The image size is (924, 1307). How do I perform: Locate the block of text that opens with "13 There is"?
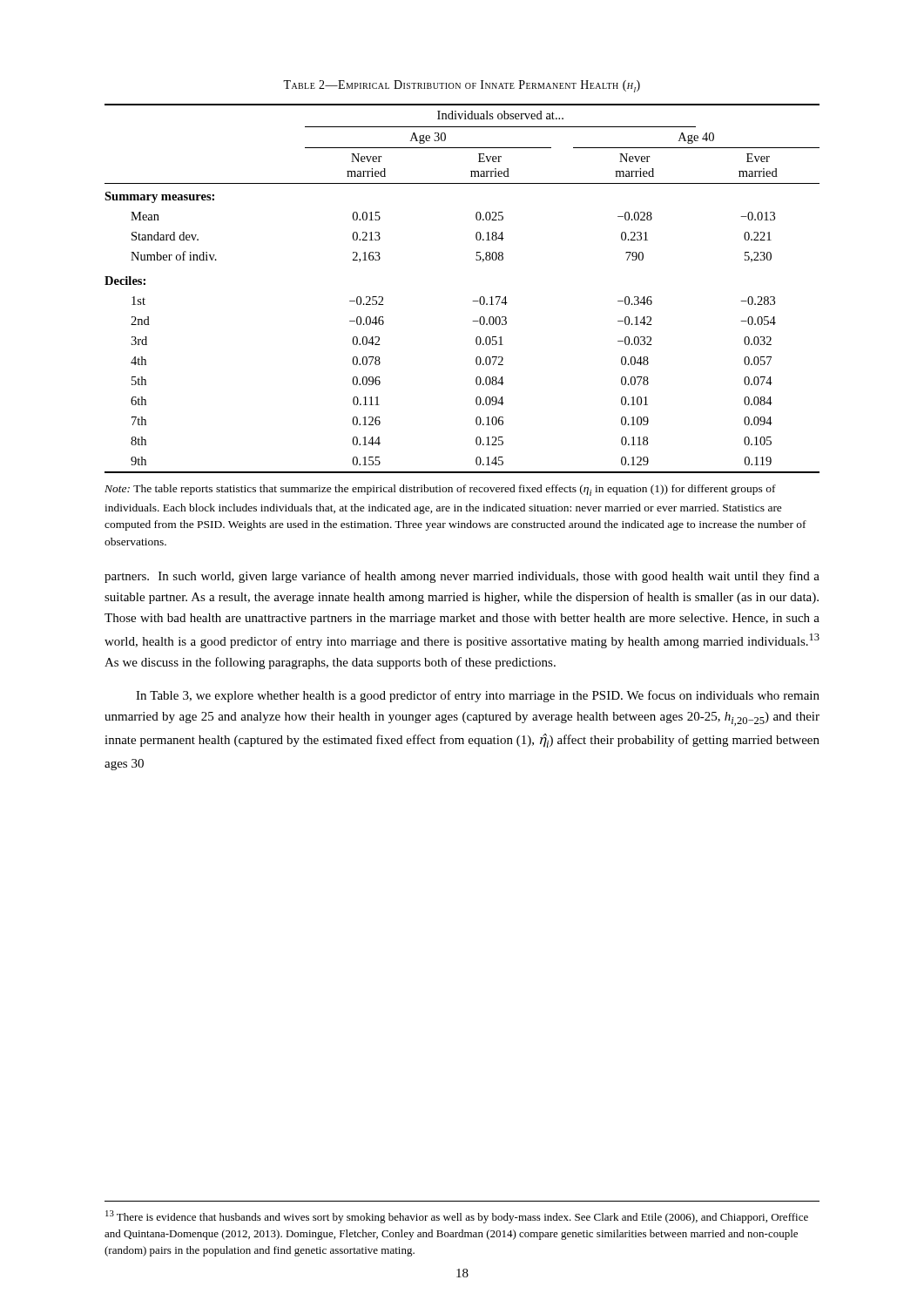pos(456,1232)
